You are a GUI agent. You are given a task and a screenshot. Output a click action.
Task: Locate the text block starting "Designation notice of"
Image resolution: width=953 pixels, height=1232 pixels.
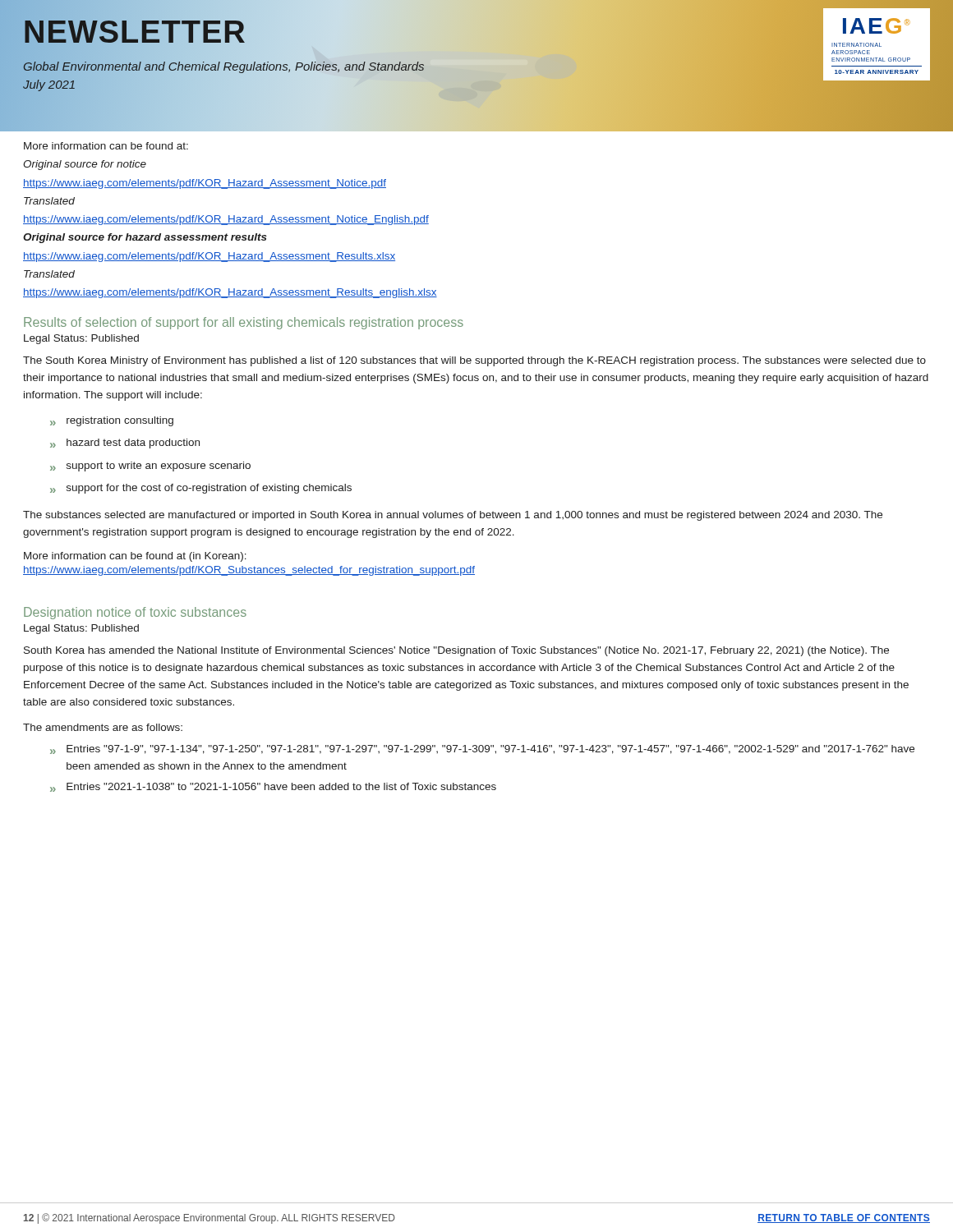pos(135,613)
